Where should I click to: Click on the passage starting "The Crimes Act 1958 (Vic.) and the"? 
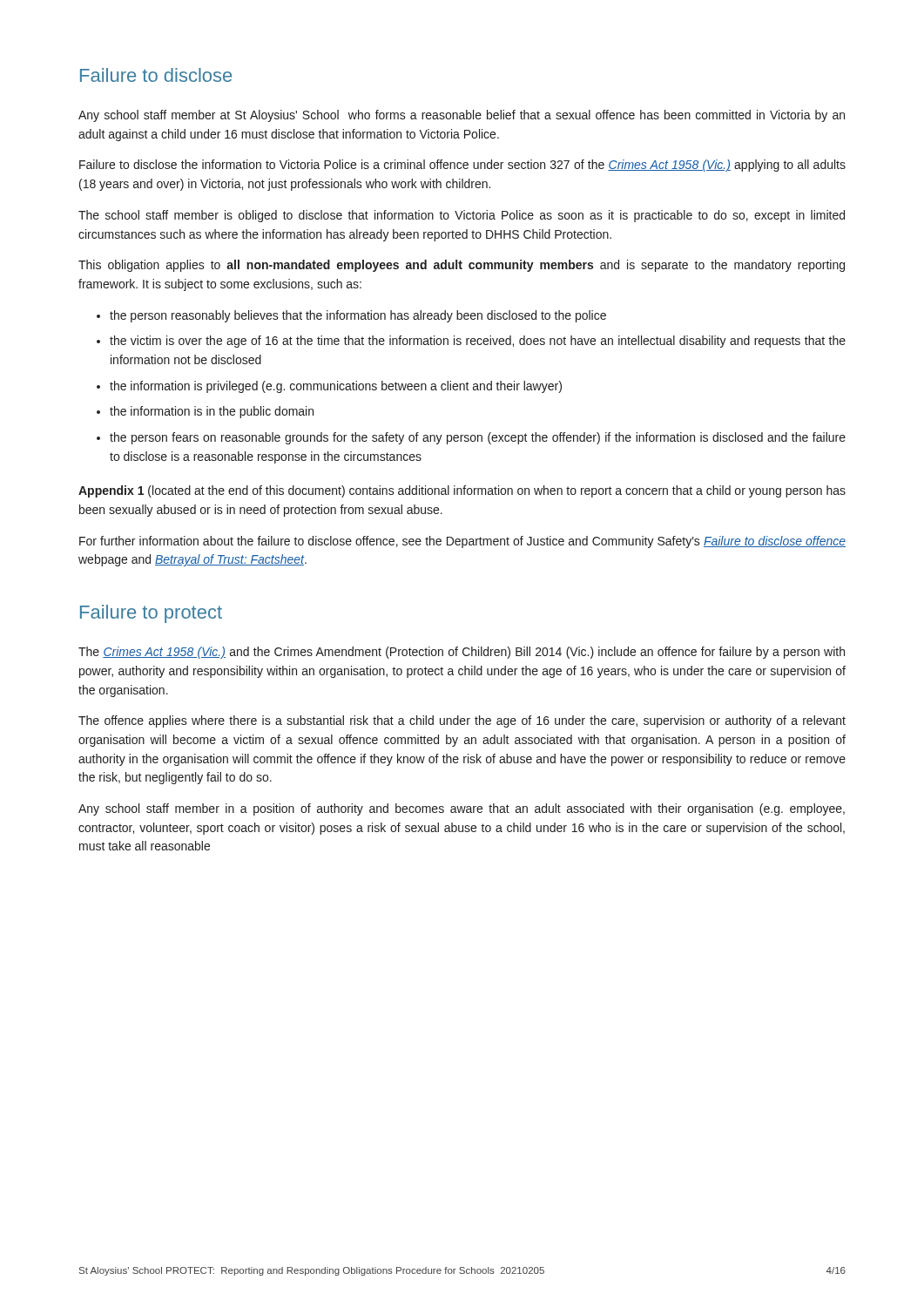[462, 672]
